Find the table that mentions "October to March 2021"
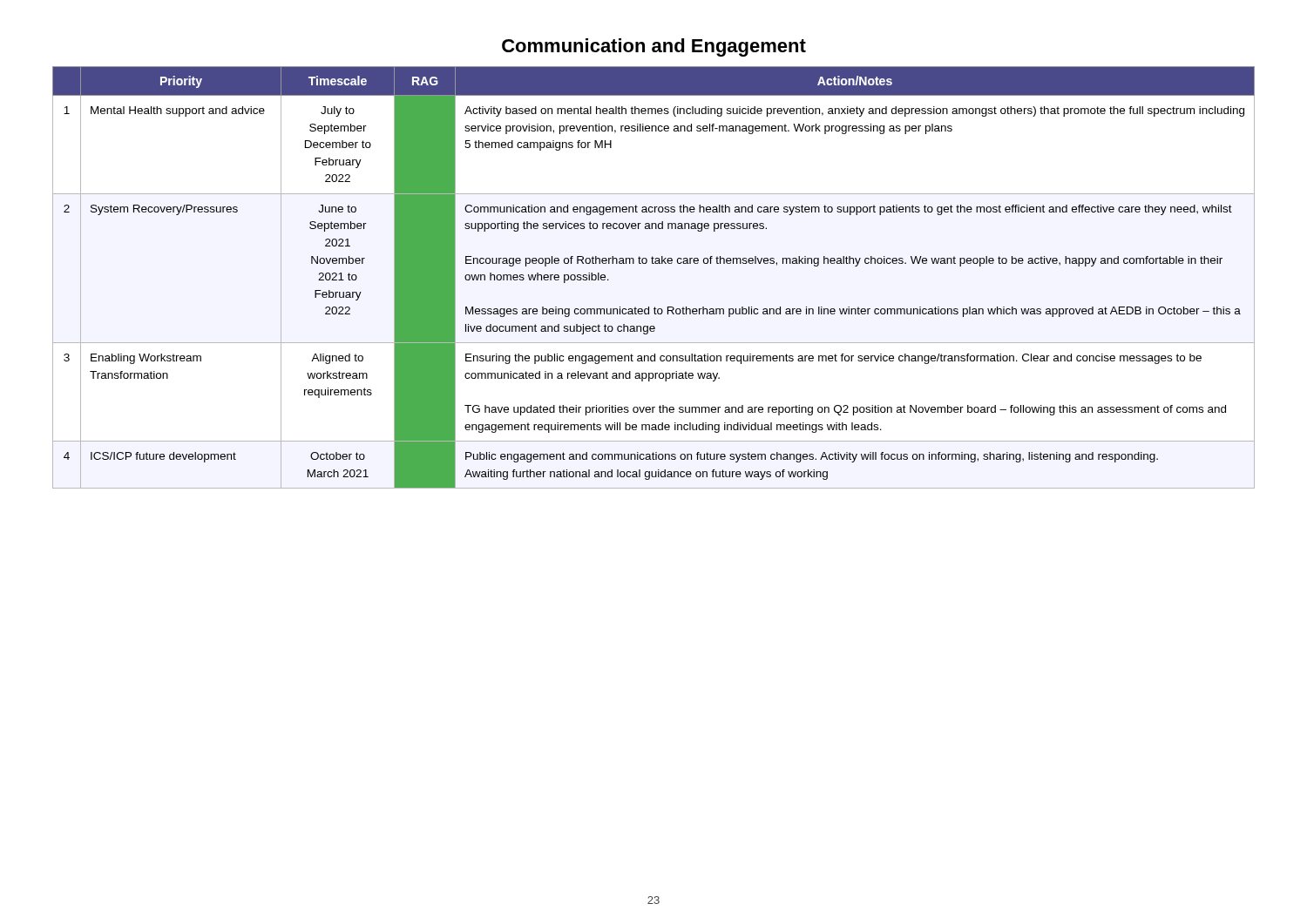1307x924 pixels. [x=654, y=277]
